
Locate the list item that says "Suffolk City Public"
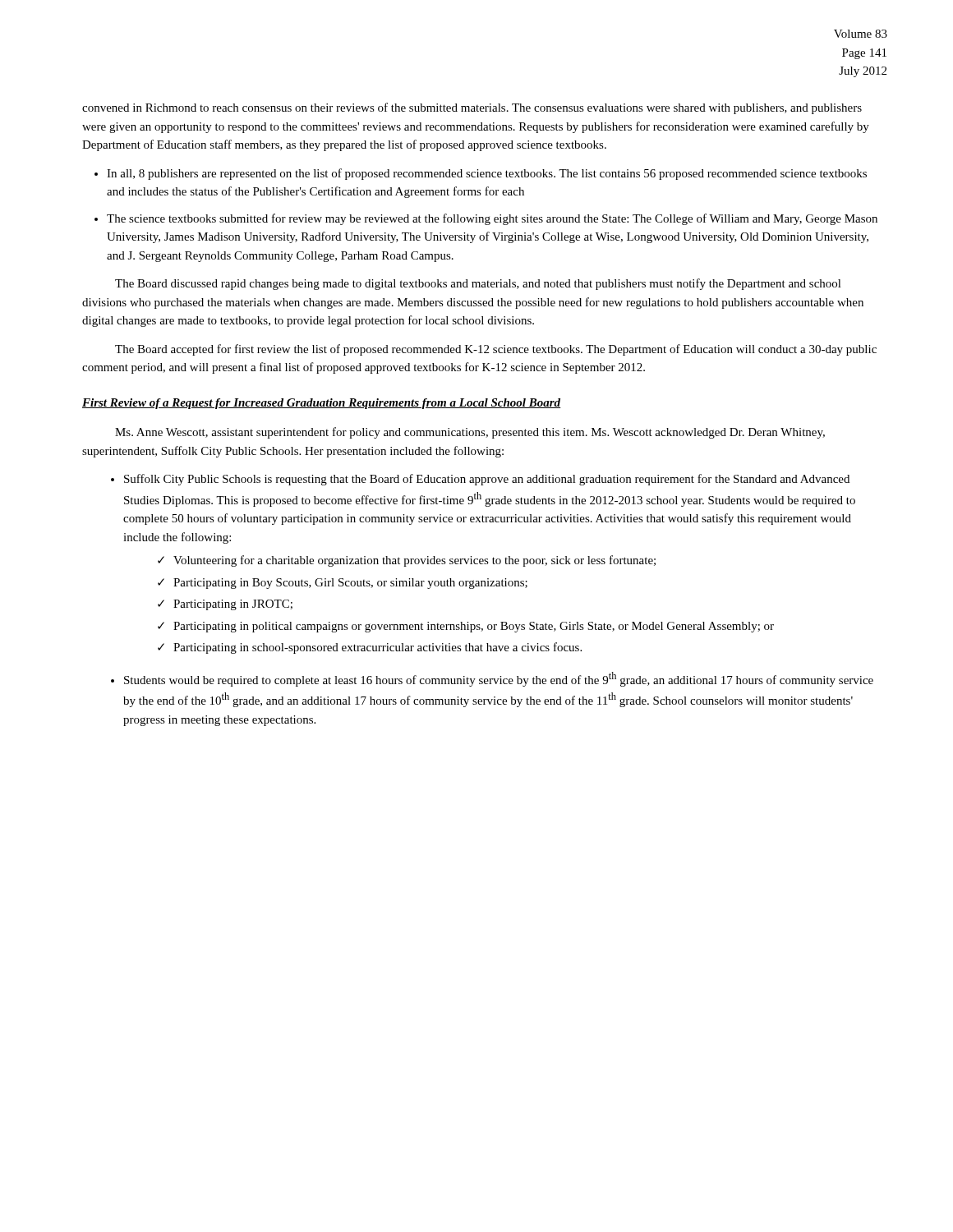505,564
